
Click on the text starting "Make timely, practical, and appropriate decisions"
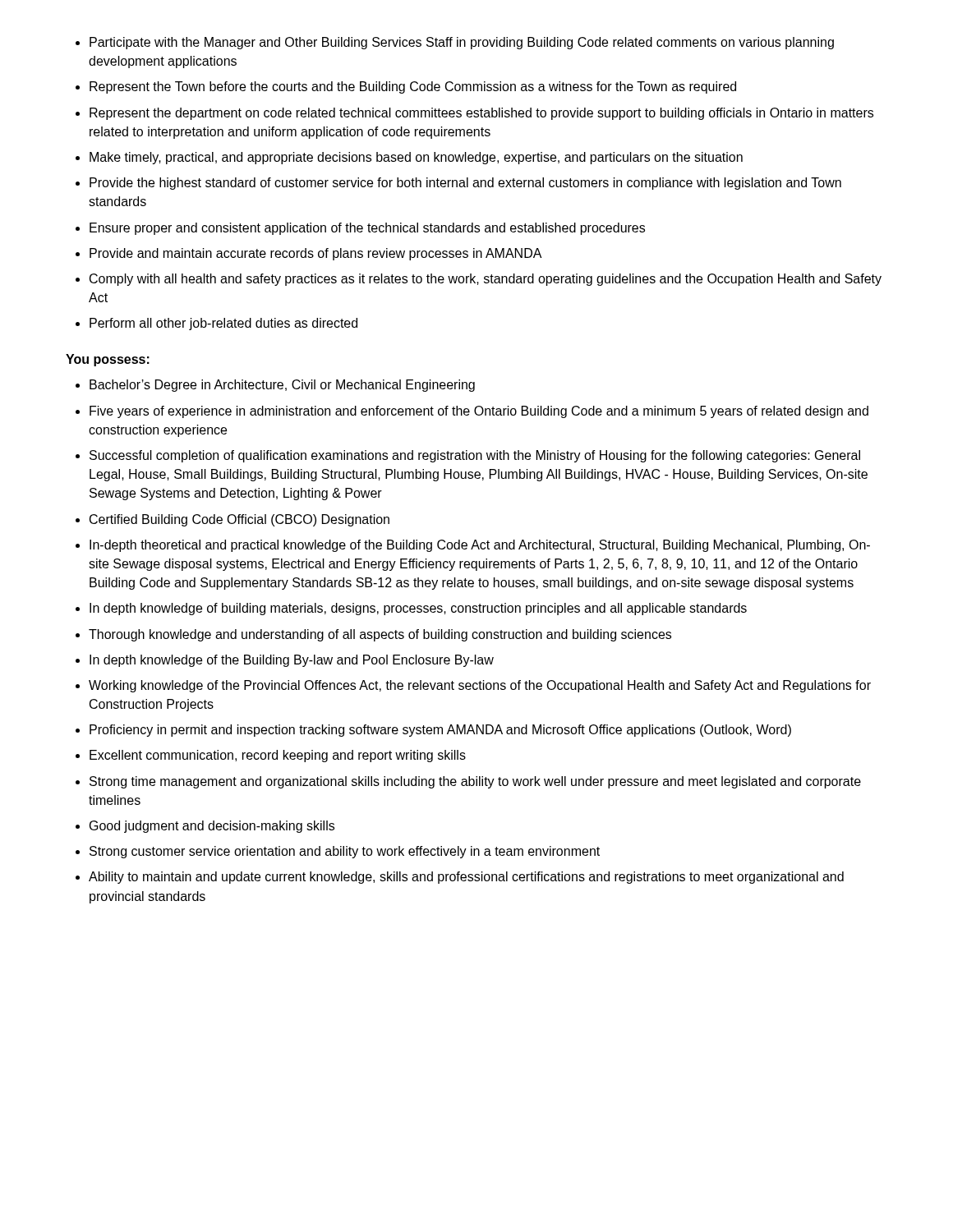pyautogui.click(x=416, y=157)
